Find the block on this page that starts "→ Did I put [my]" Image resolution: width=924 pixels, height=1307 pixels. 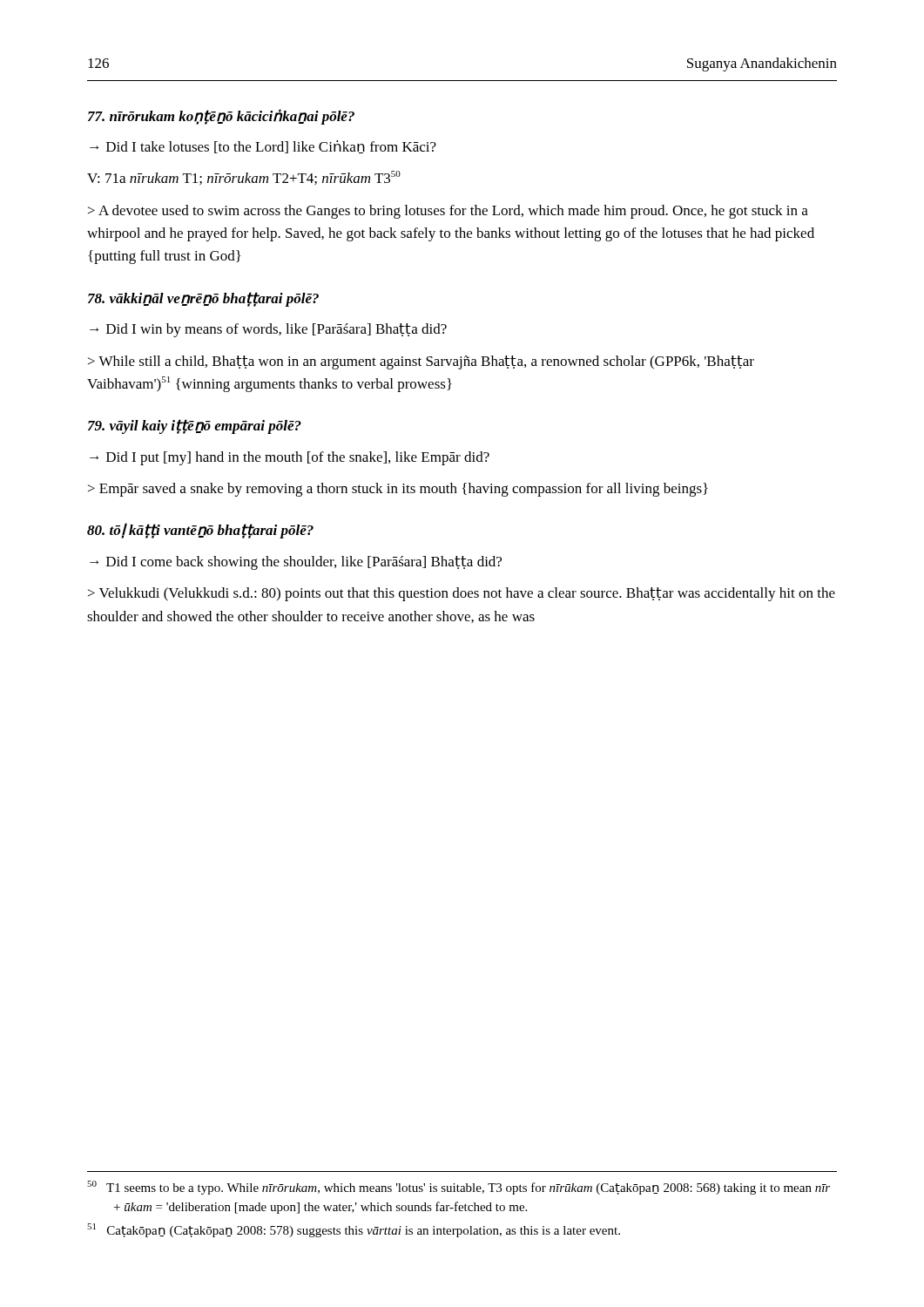(x=288, y=457)
